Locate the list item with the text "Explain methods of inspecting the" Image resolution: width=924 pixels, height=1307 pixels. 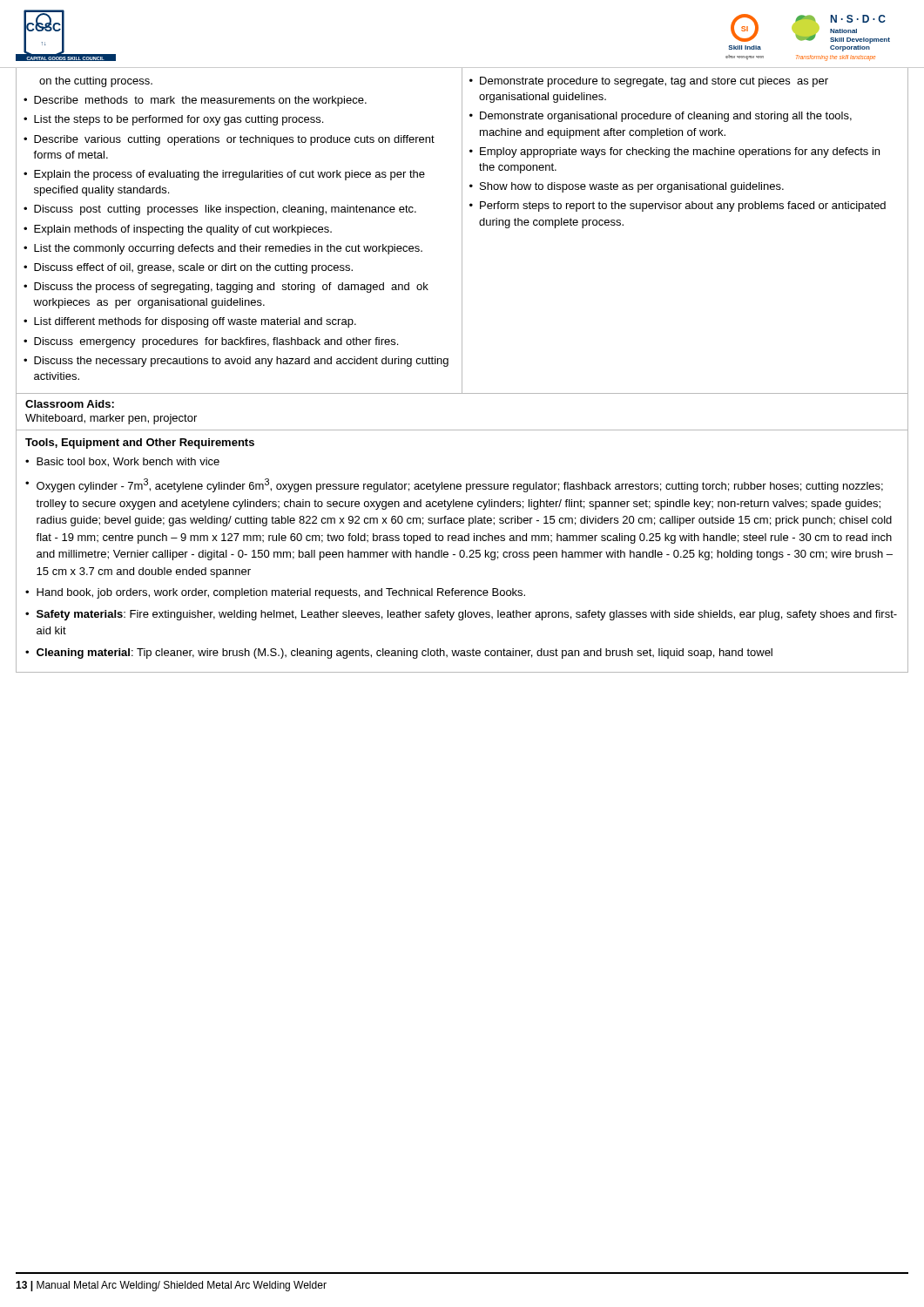183,229
